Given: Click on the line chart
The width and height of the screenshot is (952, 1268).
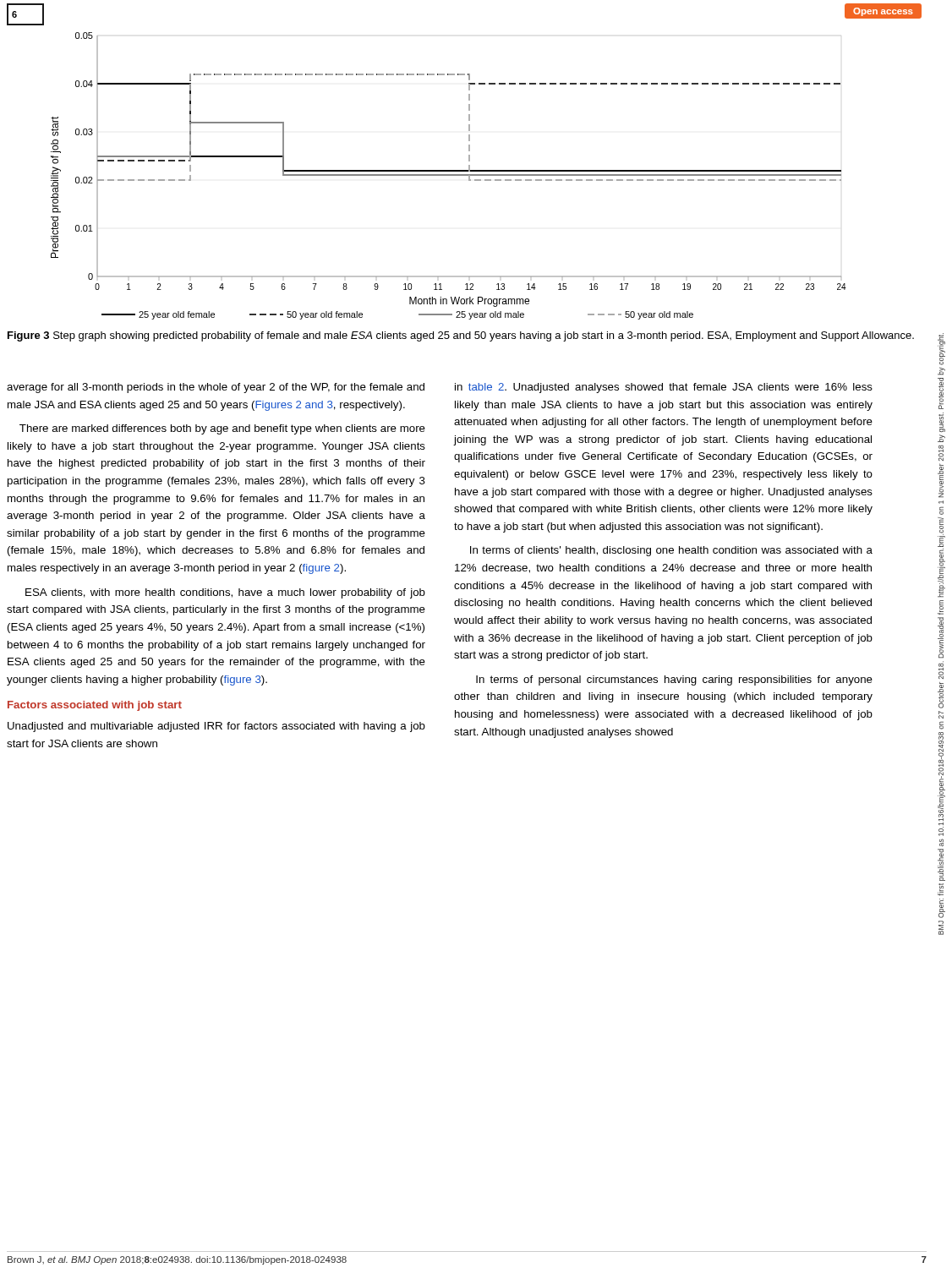Looking at the screenshot, I should click(x=452, y=175).
